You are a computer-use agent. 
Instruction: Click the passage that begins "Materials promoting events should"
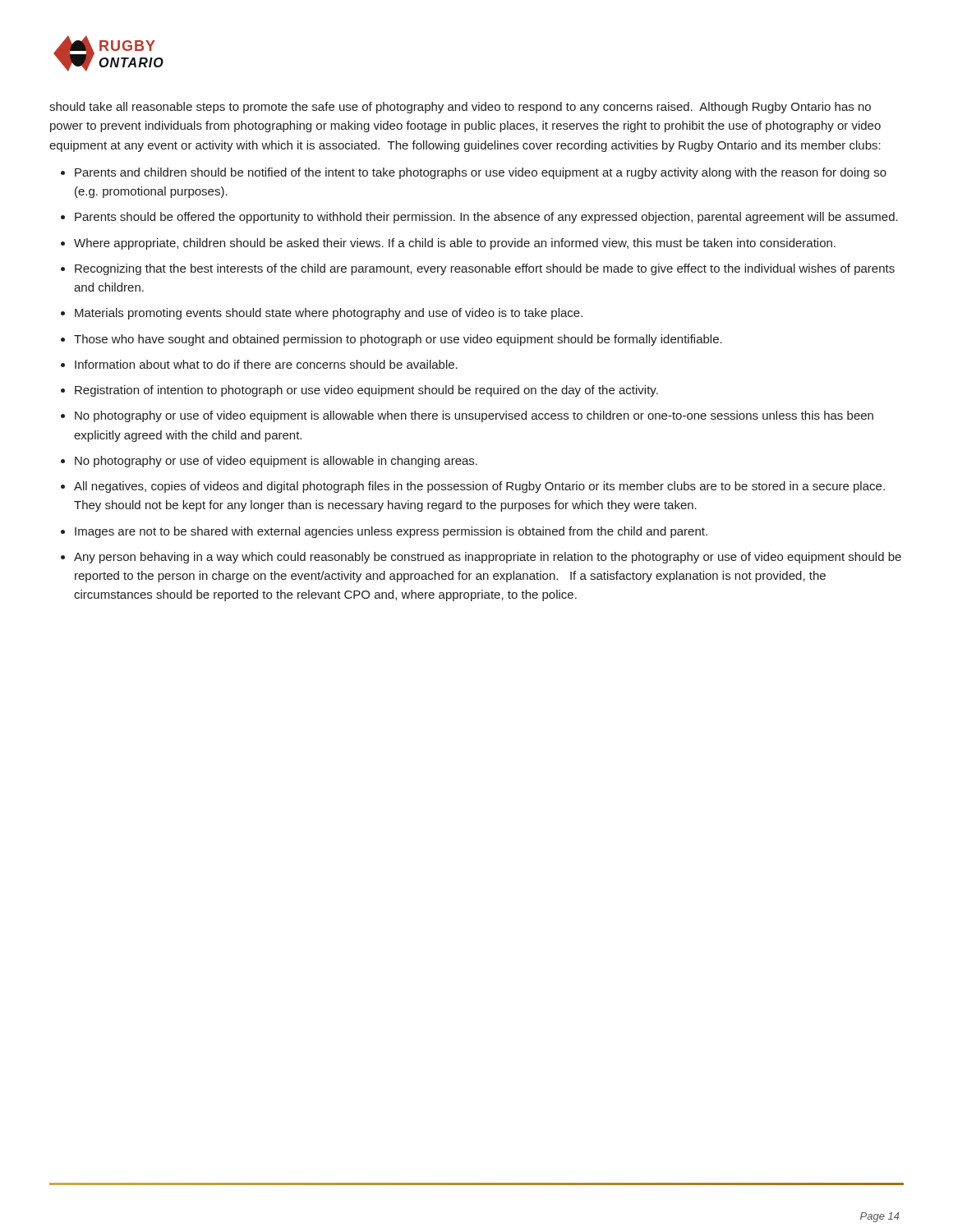point(329,313)
